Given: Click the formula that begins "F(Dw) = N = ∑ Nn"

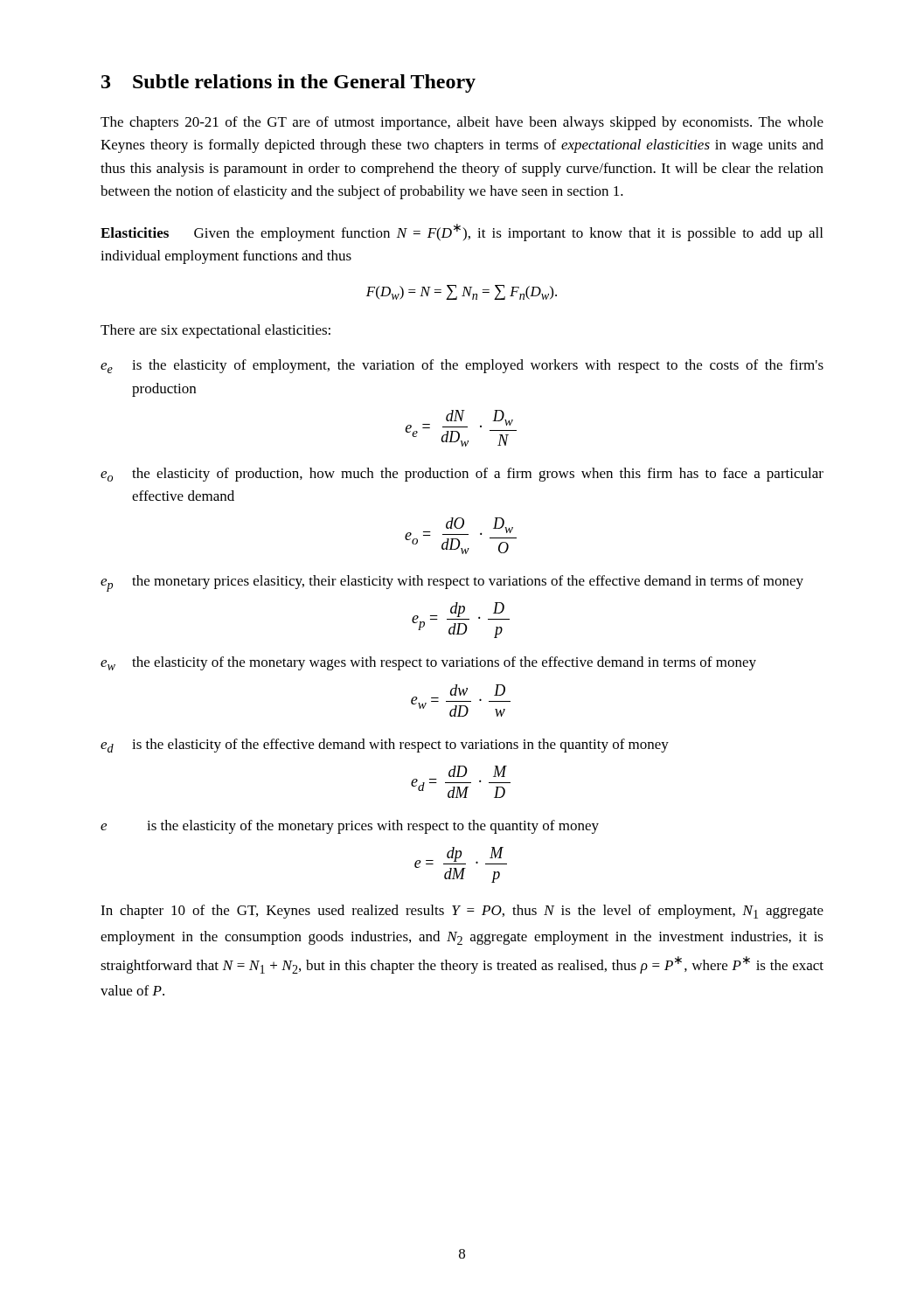Looking at the screenshot, I should [462, 291].
